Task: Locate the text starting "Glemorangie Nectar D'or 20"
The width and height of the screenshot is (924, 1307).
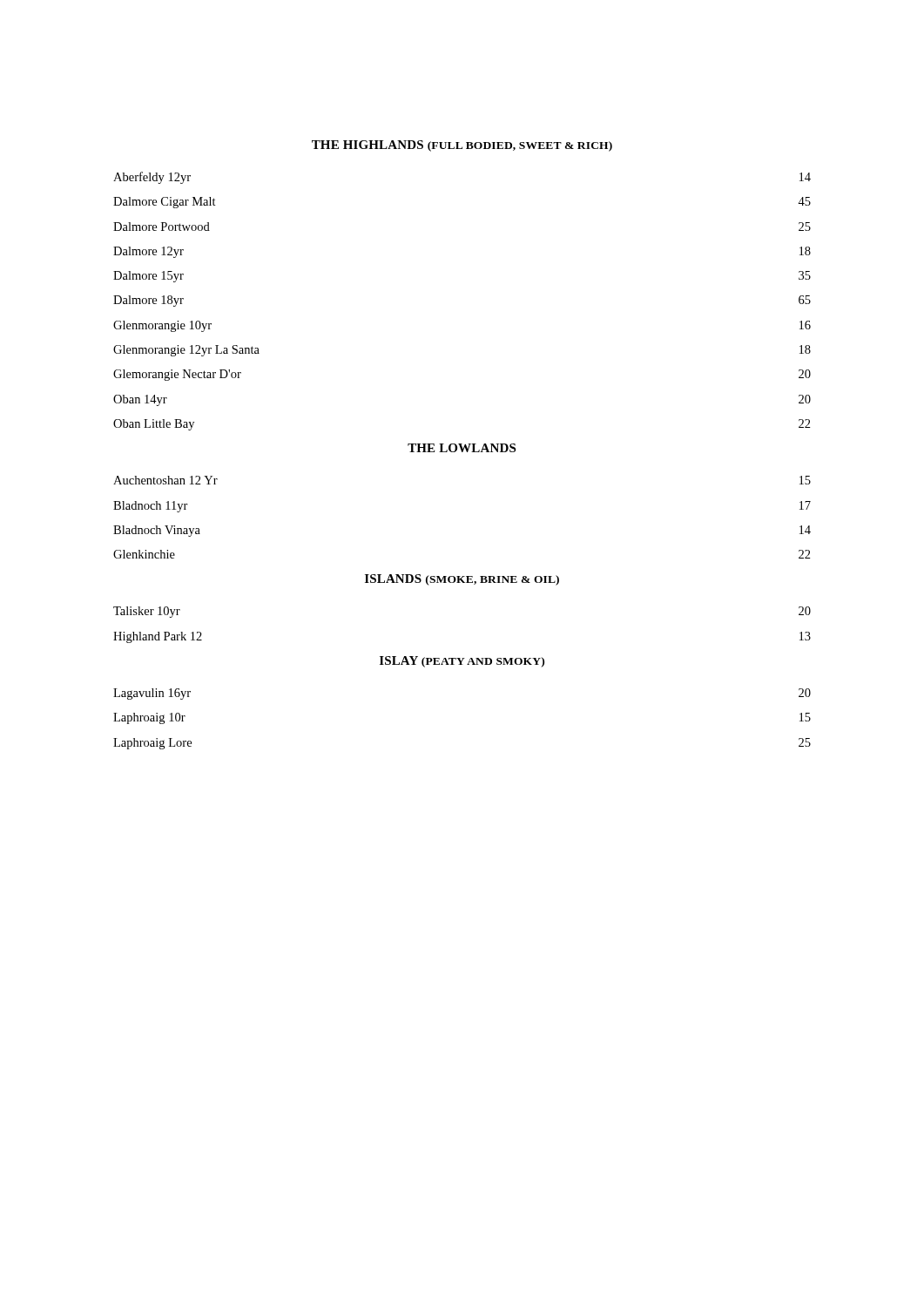Action: [176, 375]
